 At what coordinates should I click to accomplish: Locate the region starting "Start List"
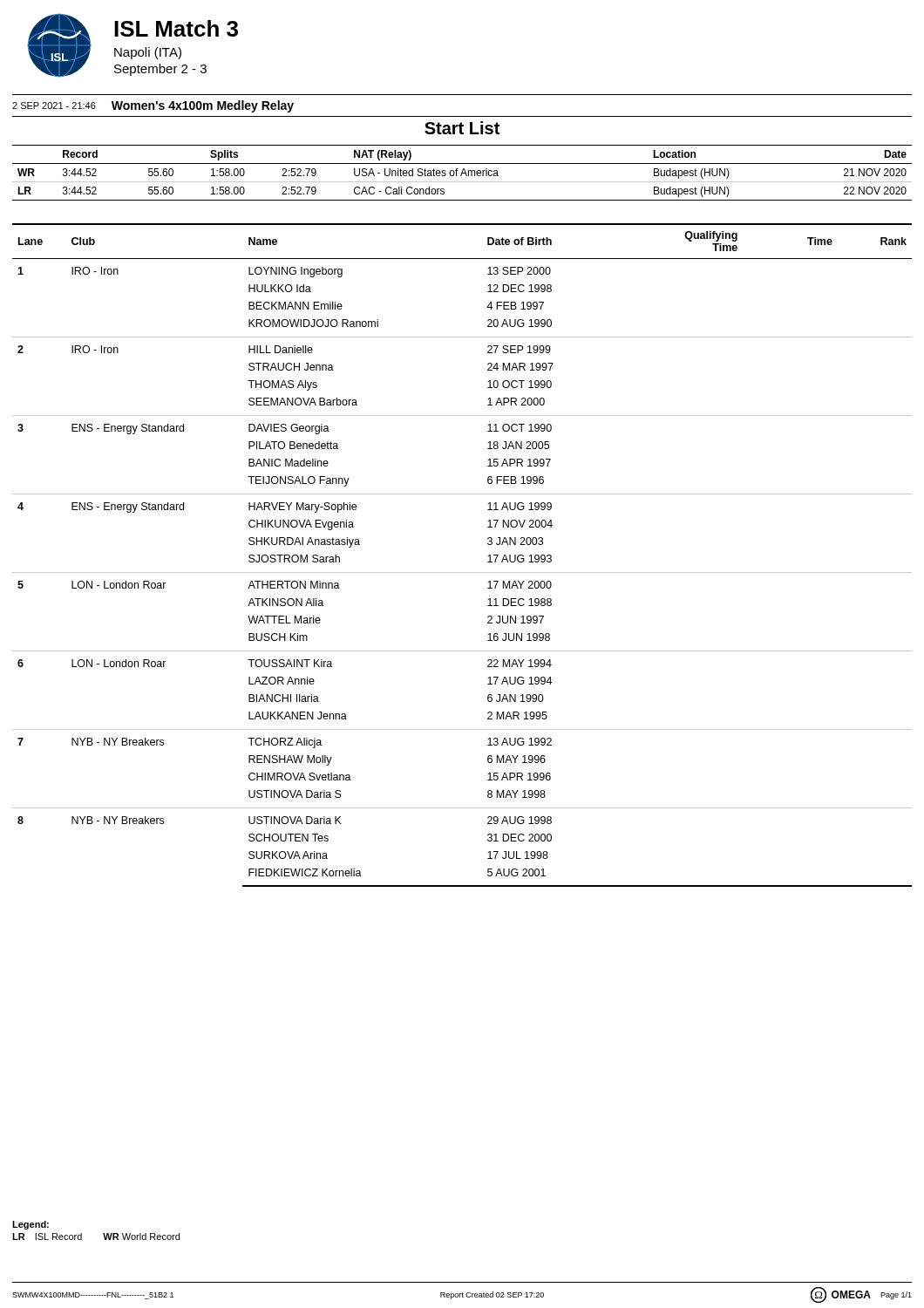[462, 128]
